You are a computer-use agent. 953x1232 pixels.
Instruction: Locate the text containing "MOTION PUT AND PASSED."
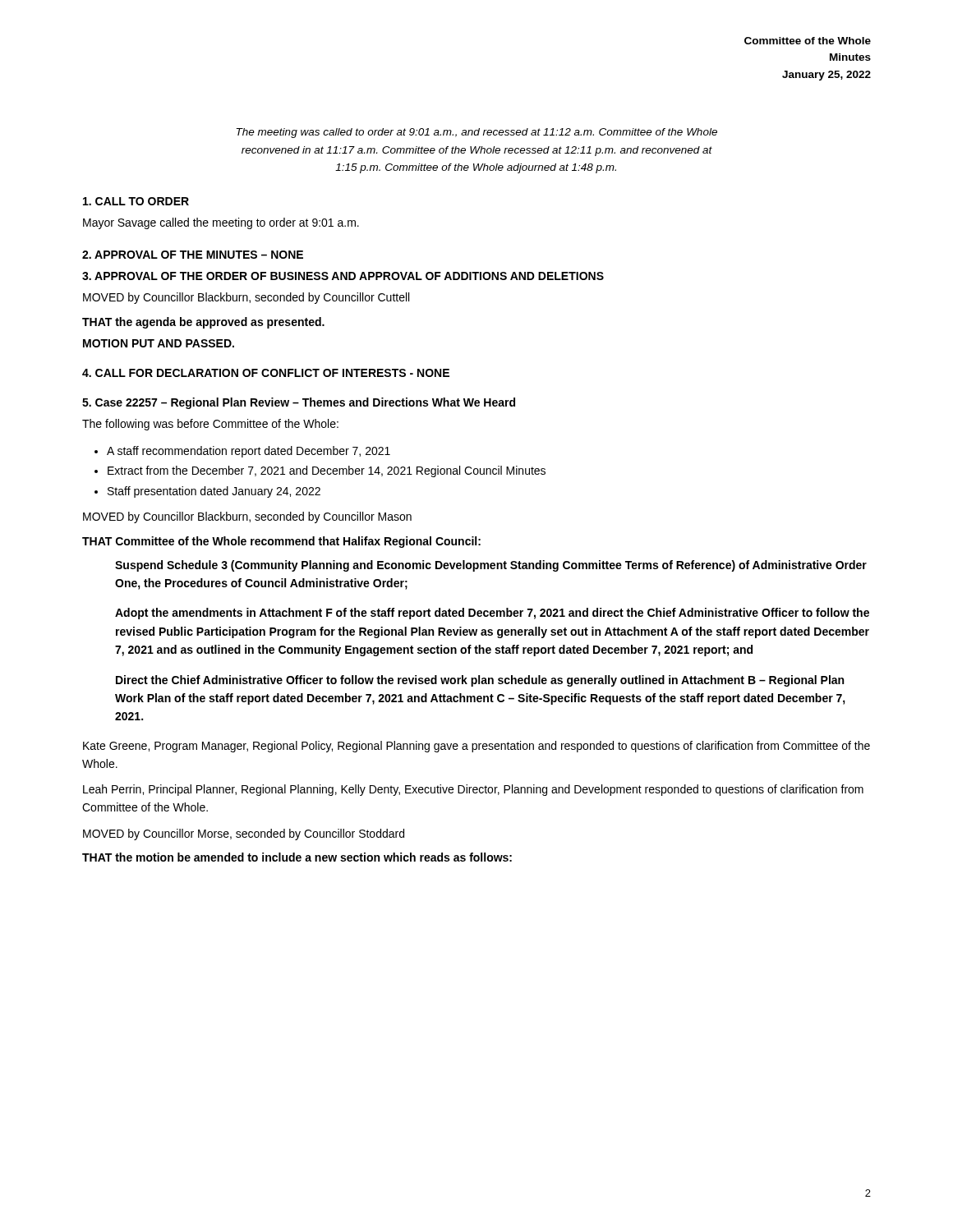159,343
